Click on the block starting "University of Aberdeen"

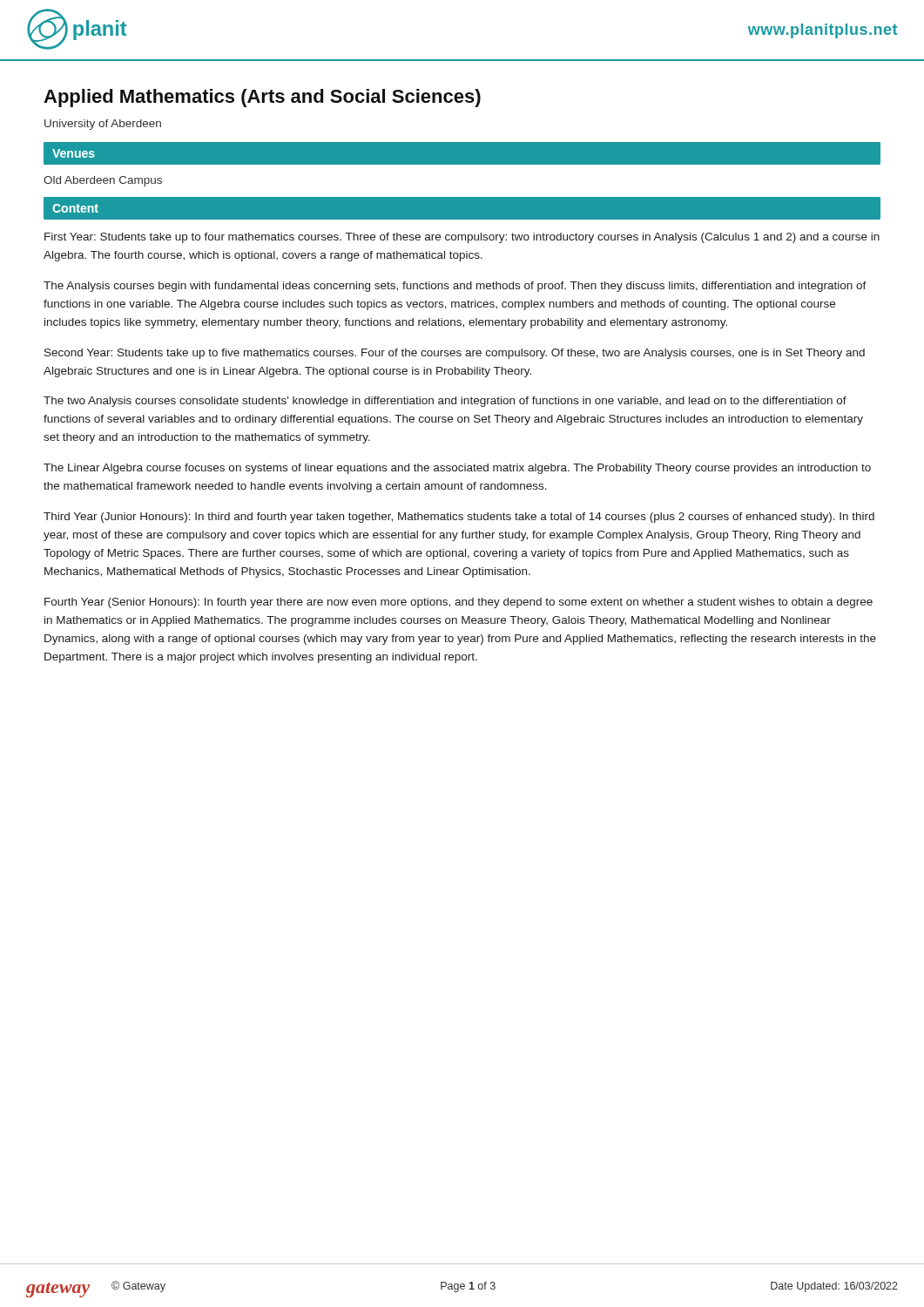pyautogui.click(x=103, y=123)
